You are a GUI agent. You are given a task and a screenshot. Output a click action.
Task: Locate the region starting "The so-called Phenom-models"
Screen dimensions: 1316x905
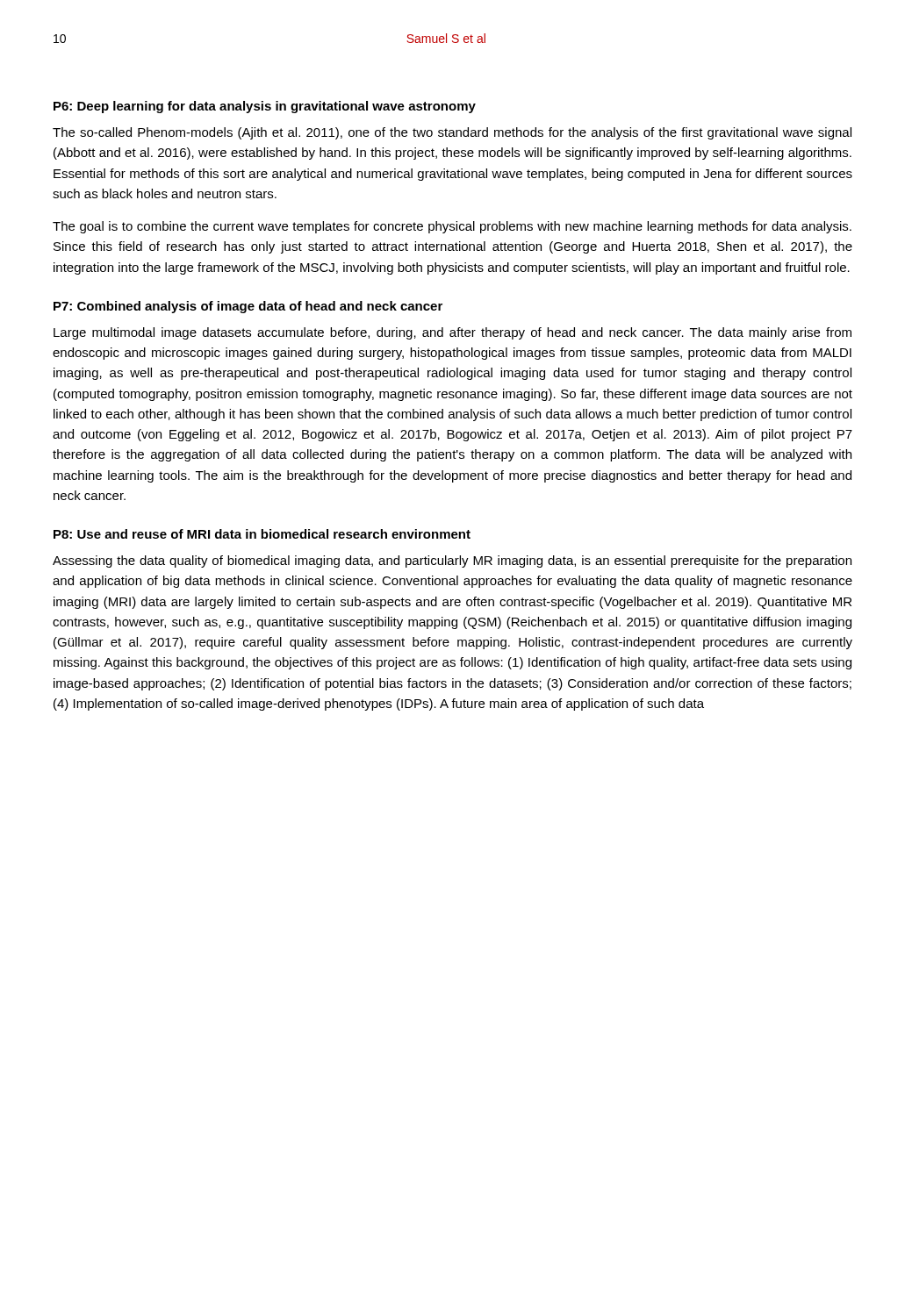[x=452, y=163]
